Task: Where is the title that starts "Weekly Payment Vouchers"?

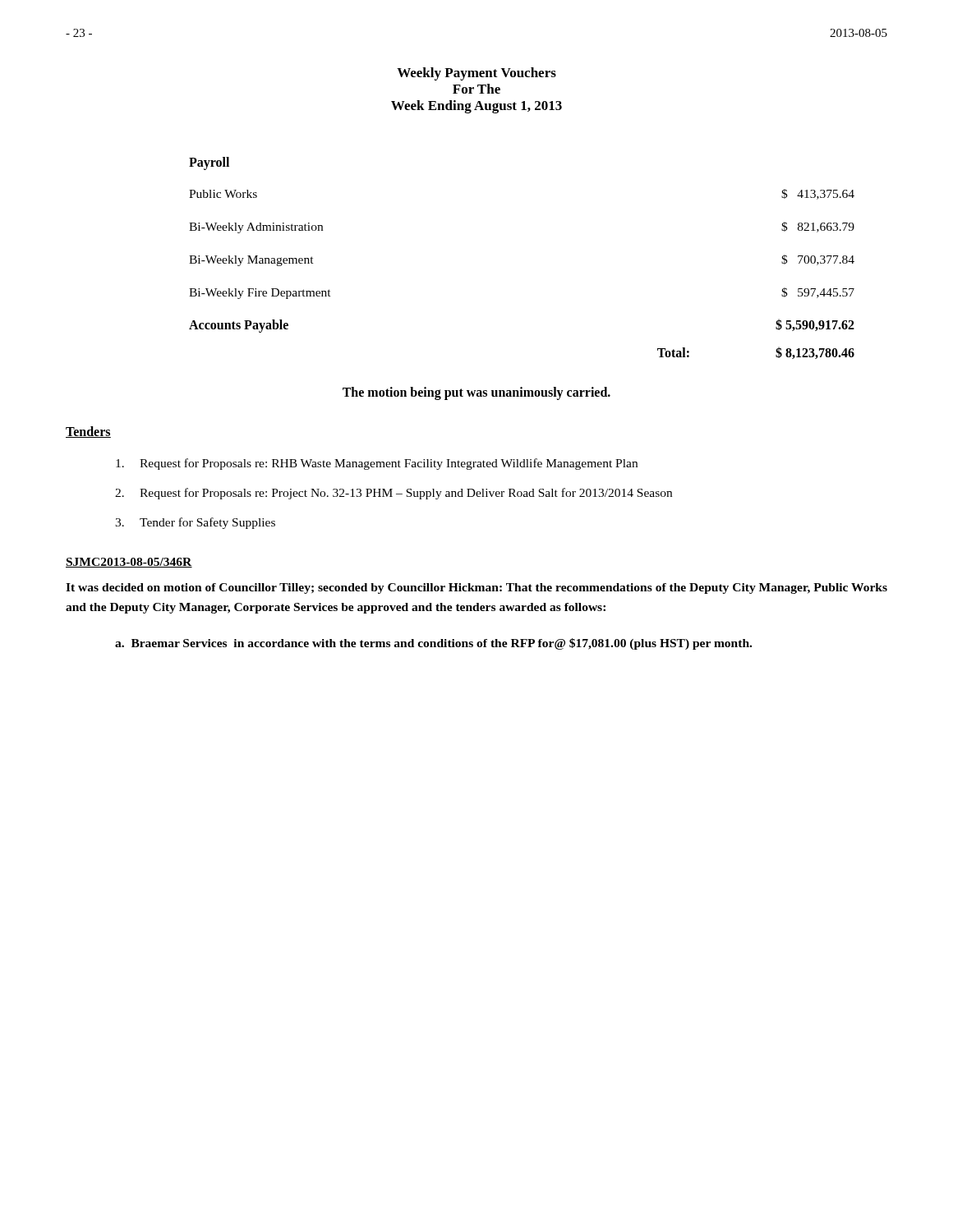Action: coord(476,90)
